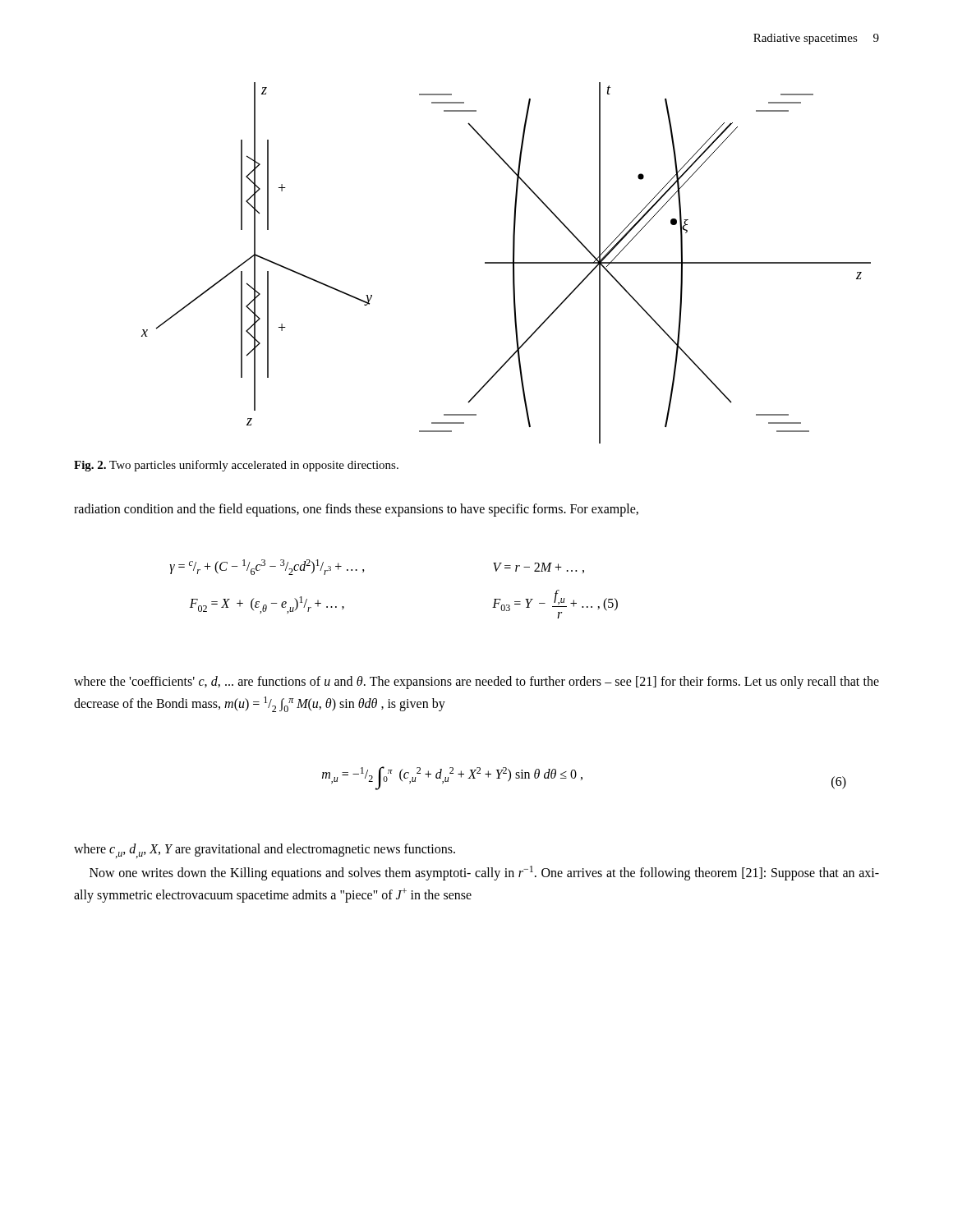The height and width of the screenshot is (1232, 953).
Task: Locate the block starting "where the 'coefficients' c, d, ... are functions"
Action: coord(476,694)
